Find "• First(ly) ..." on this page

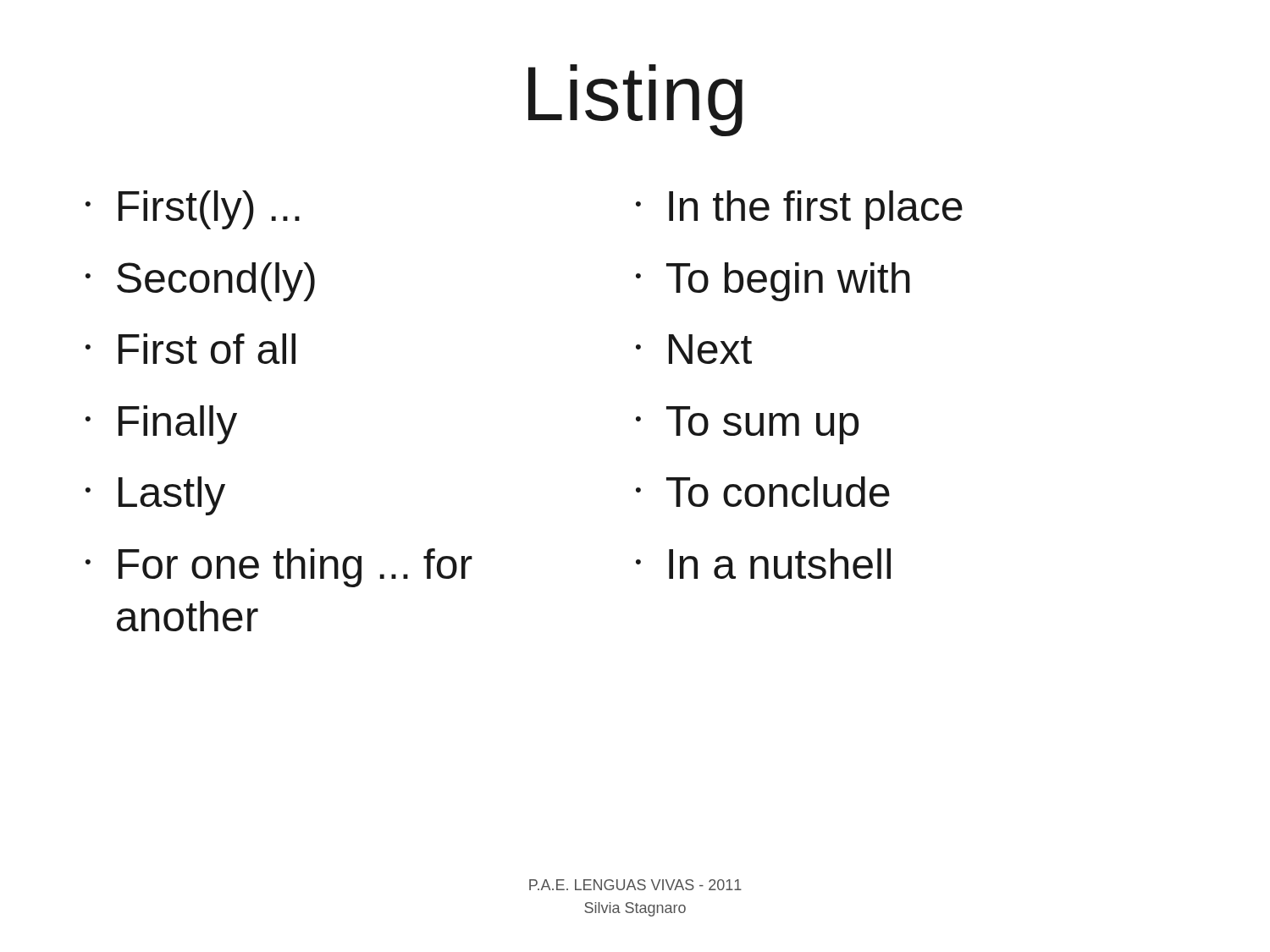coord(193,210)
